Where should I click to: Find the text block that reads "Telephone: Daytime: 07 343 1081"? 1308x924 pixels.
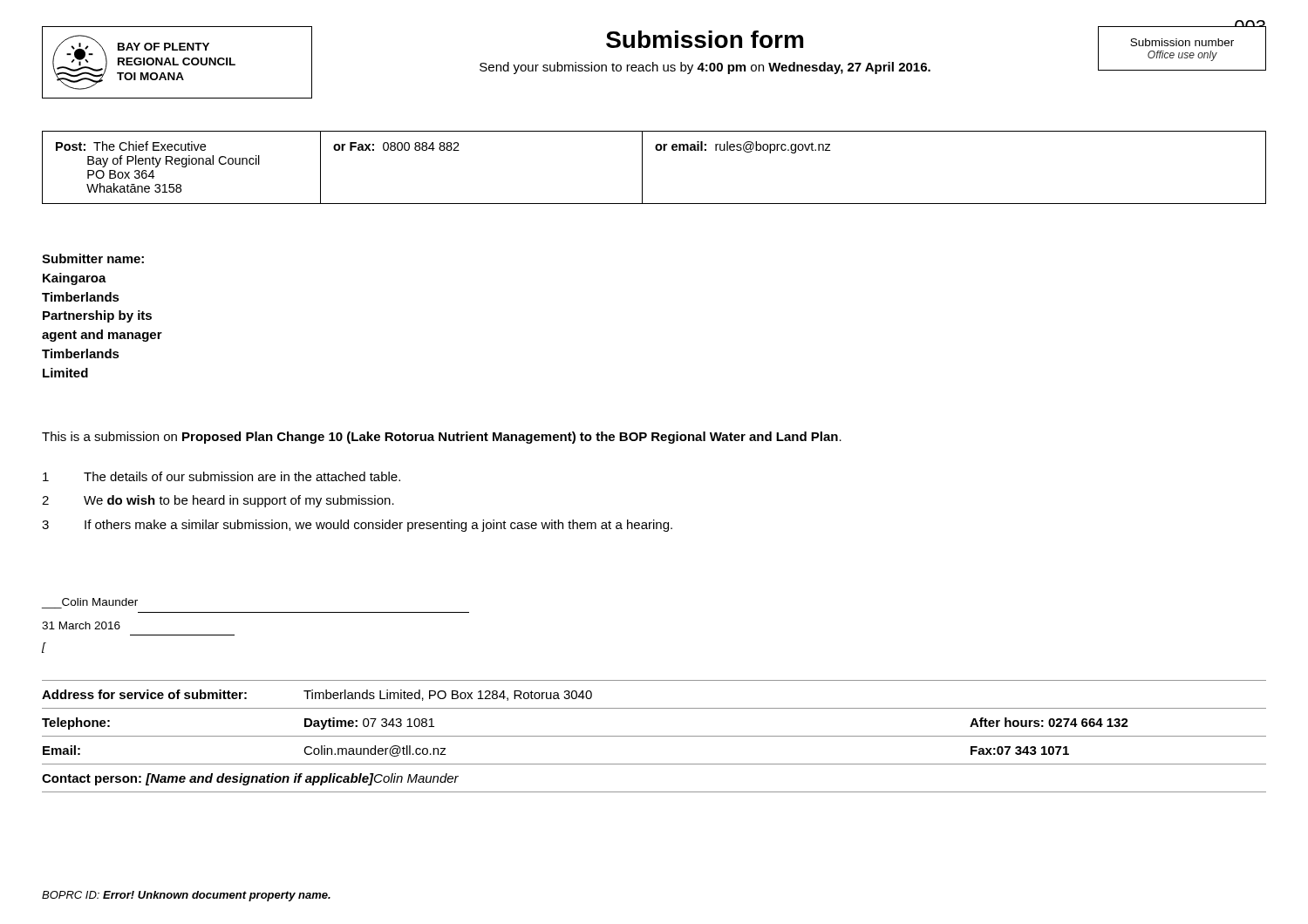[x=81, y=723]
